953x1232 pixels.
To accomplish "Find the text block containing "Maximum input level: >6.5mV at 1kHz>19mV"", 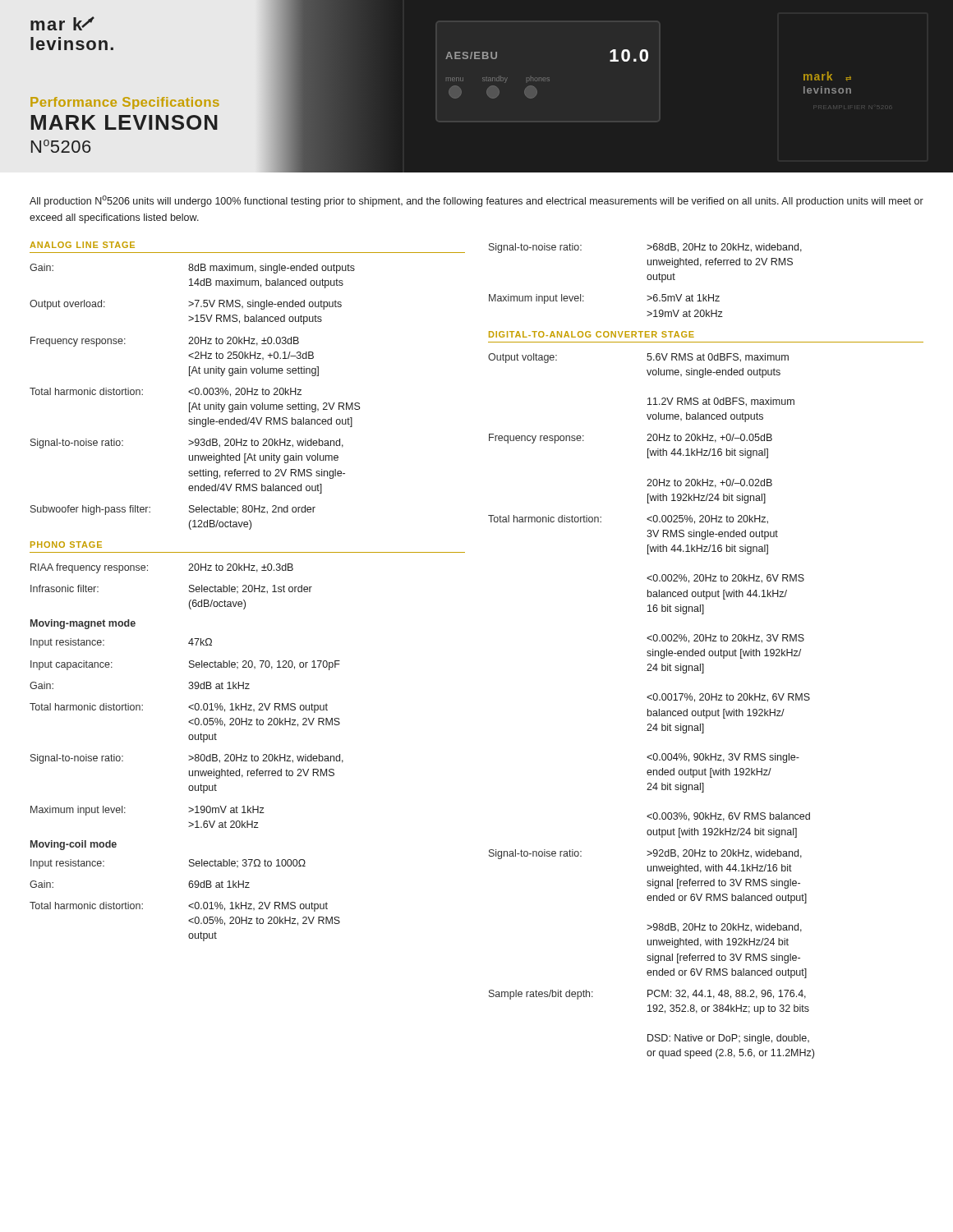I will click(536, 299).
